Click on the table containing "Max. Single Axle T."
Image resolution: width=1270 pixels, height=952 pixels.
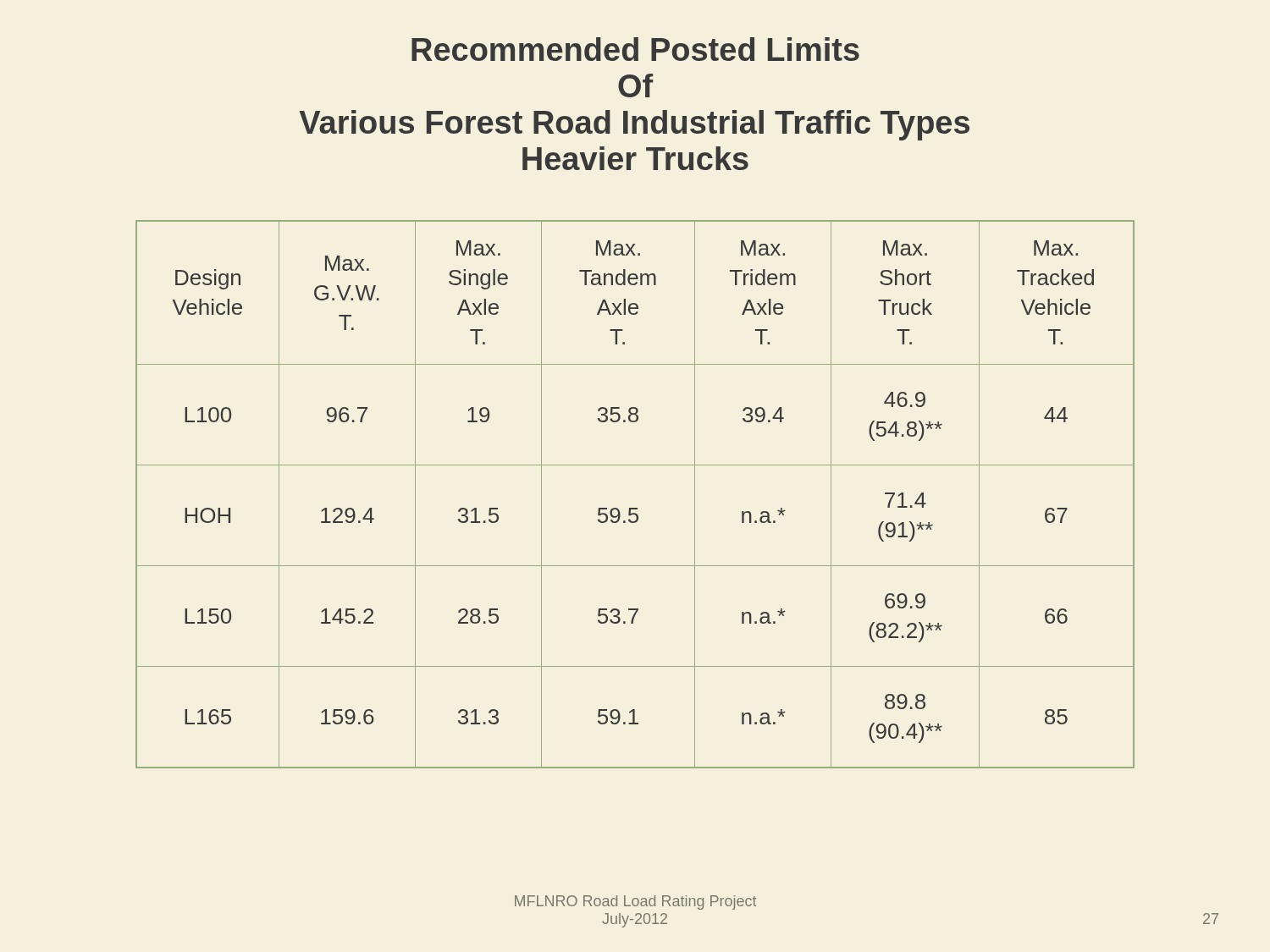[x=635, y=494]
